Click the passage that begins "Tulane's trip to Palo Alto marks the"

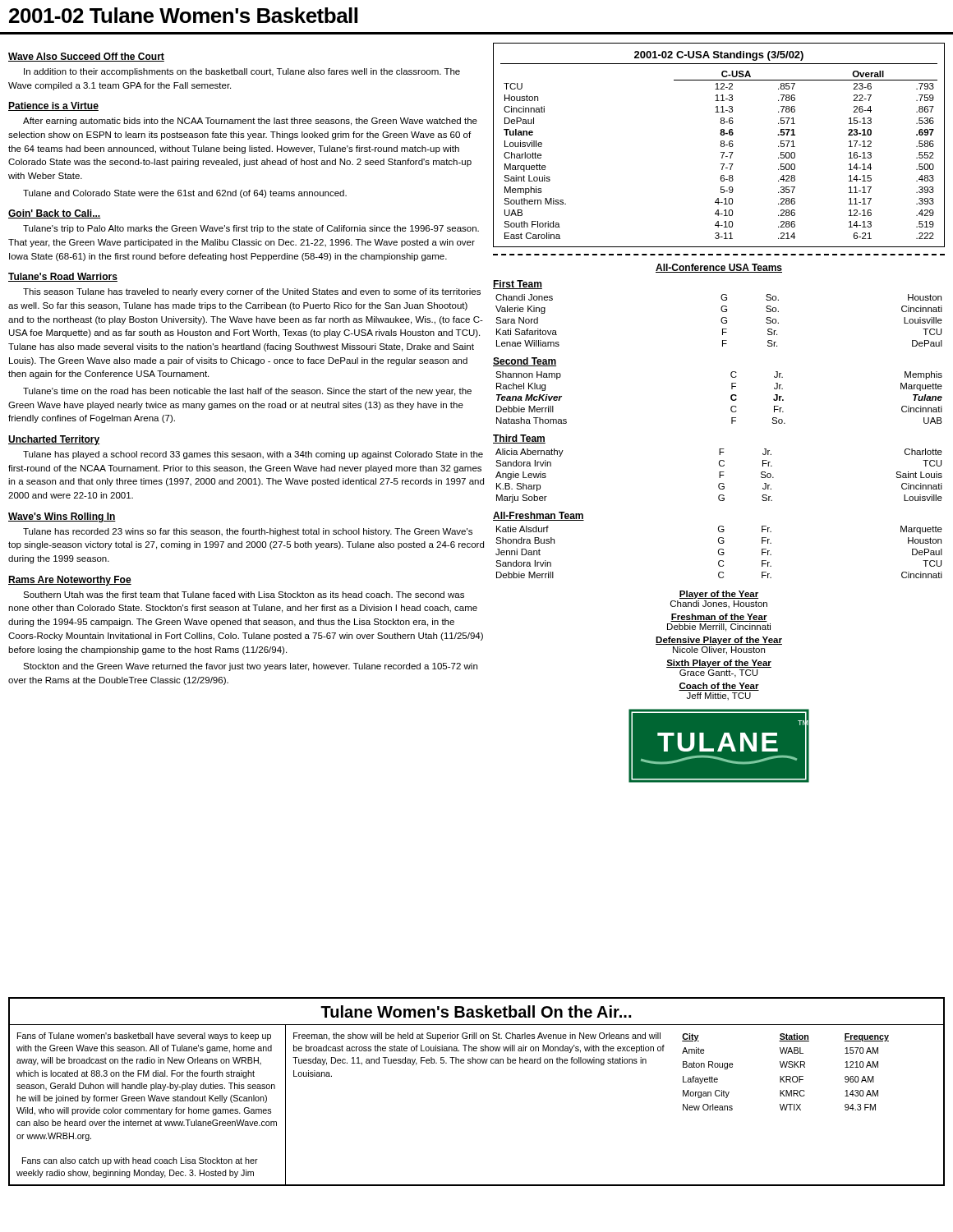tap(246, 243)
